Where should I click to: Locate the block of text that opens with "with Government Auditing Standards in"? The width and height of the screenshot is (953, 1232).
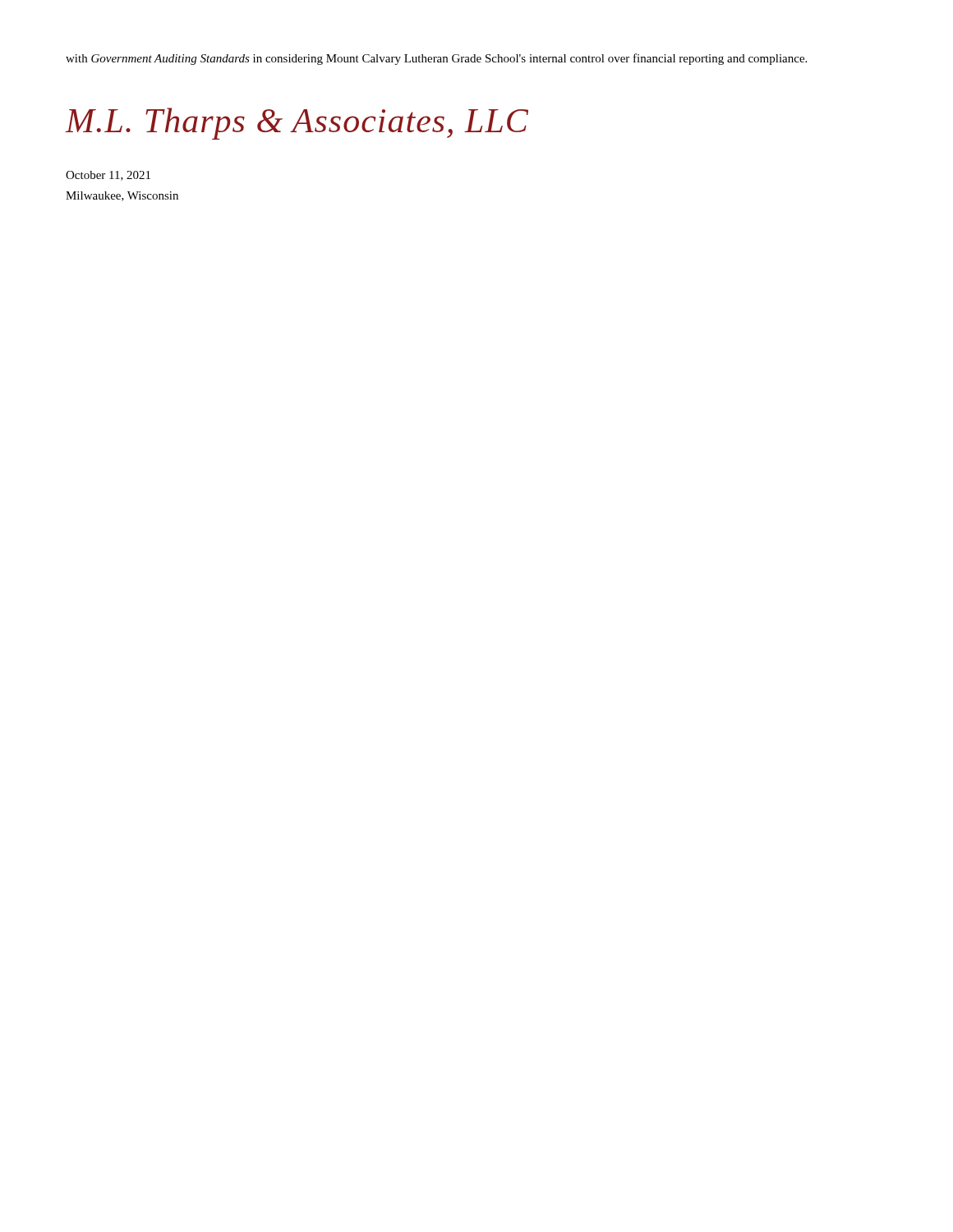click(437, 58)
